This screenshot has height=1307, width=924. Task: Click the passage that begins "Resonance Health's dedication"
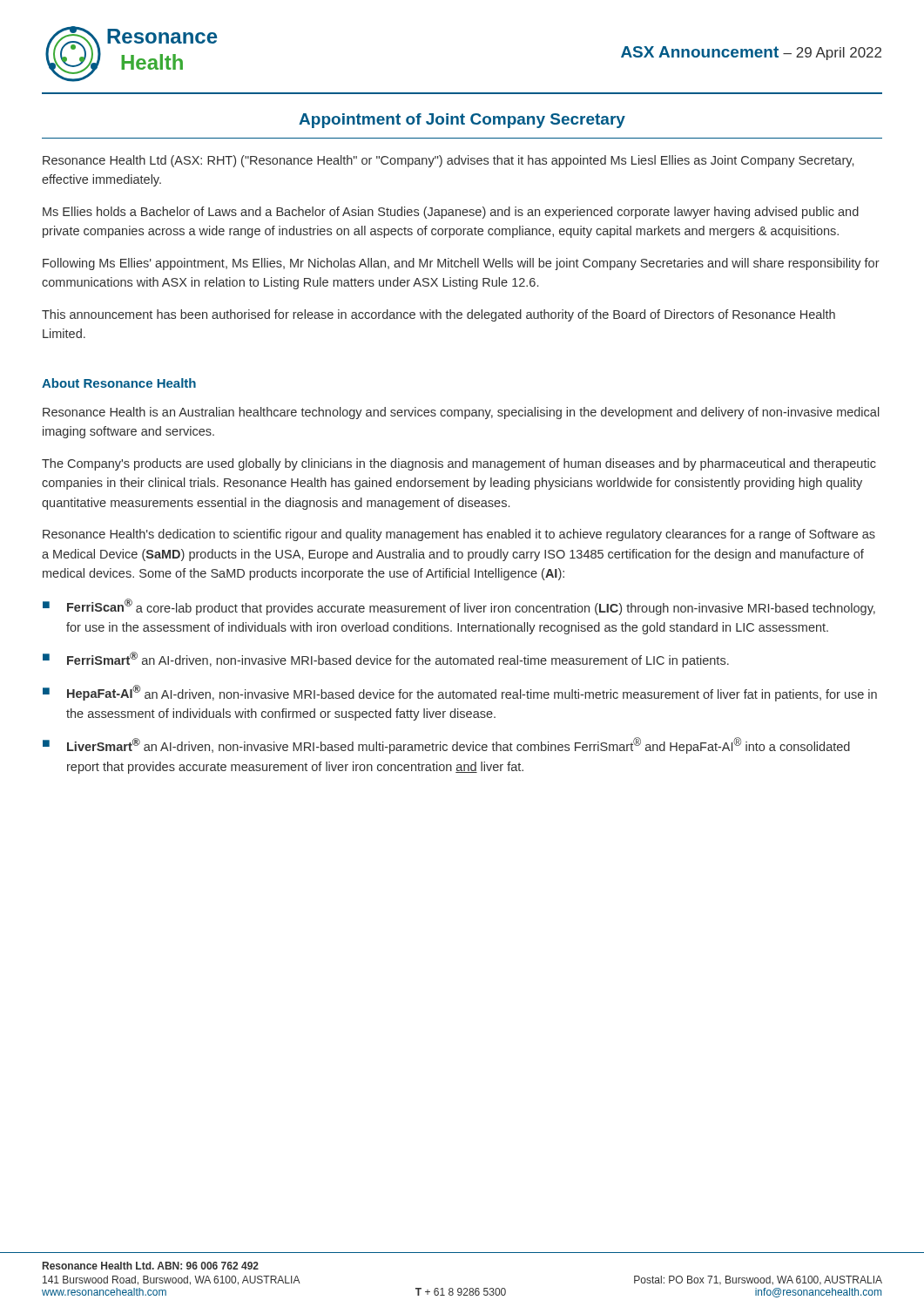(x=462, y=554)
